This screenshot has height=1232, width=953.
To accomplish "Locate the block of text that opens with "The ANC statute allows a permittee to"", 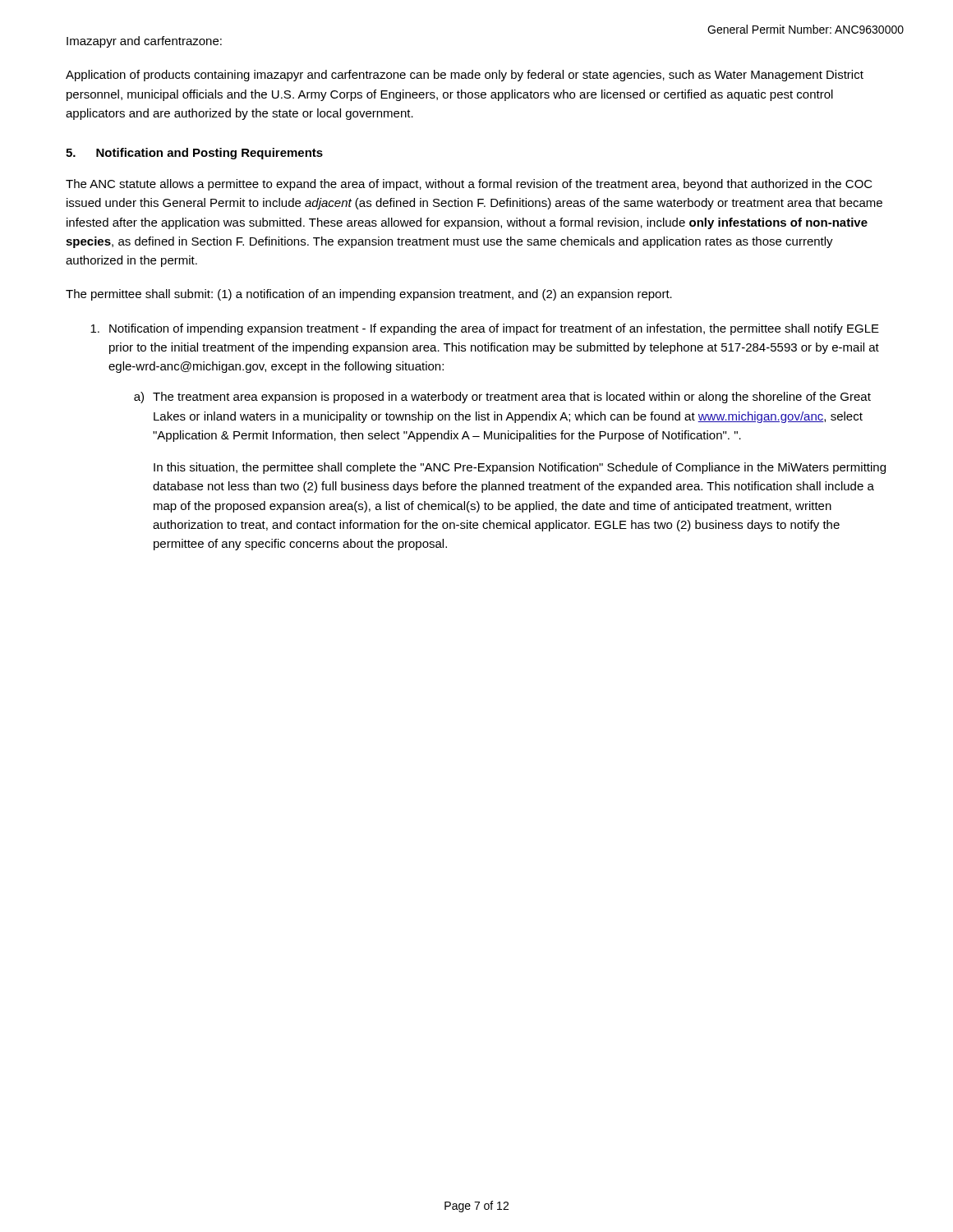I will (x=474, y=222).
